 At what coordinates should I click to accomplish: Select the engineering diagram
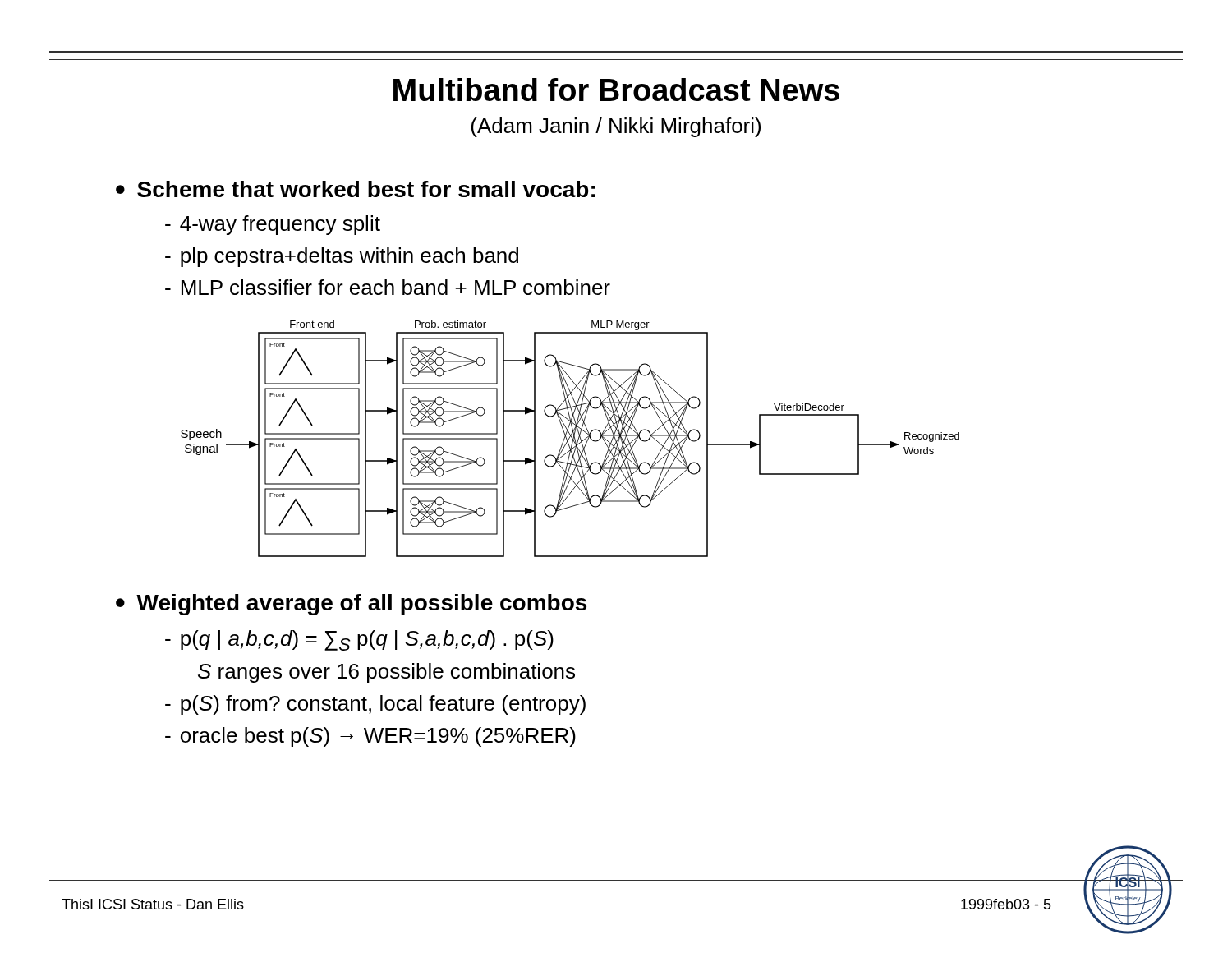[628, 444]
